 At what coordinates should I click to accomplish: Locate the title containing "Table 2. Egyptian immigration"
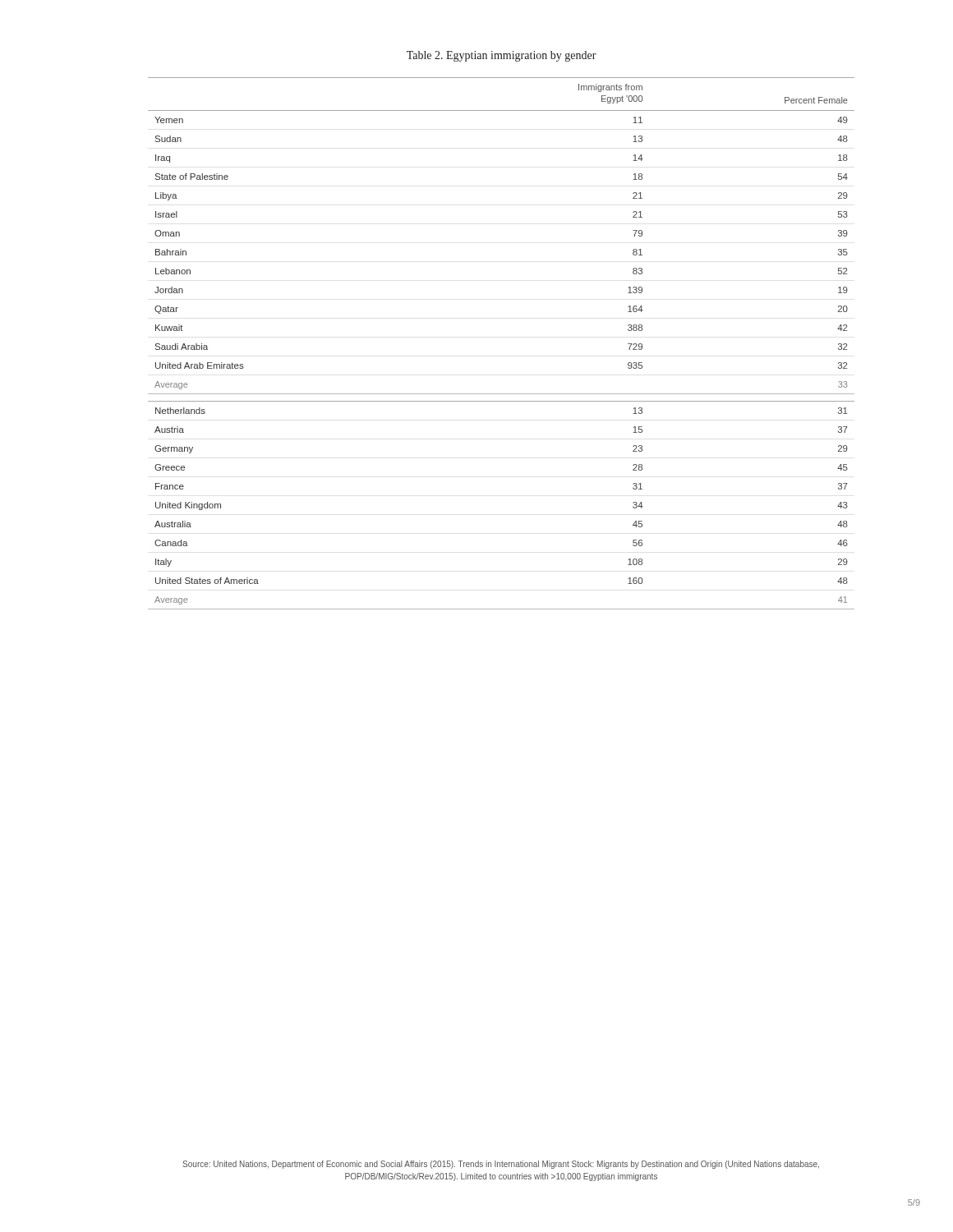[501, 55]
